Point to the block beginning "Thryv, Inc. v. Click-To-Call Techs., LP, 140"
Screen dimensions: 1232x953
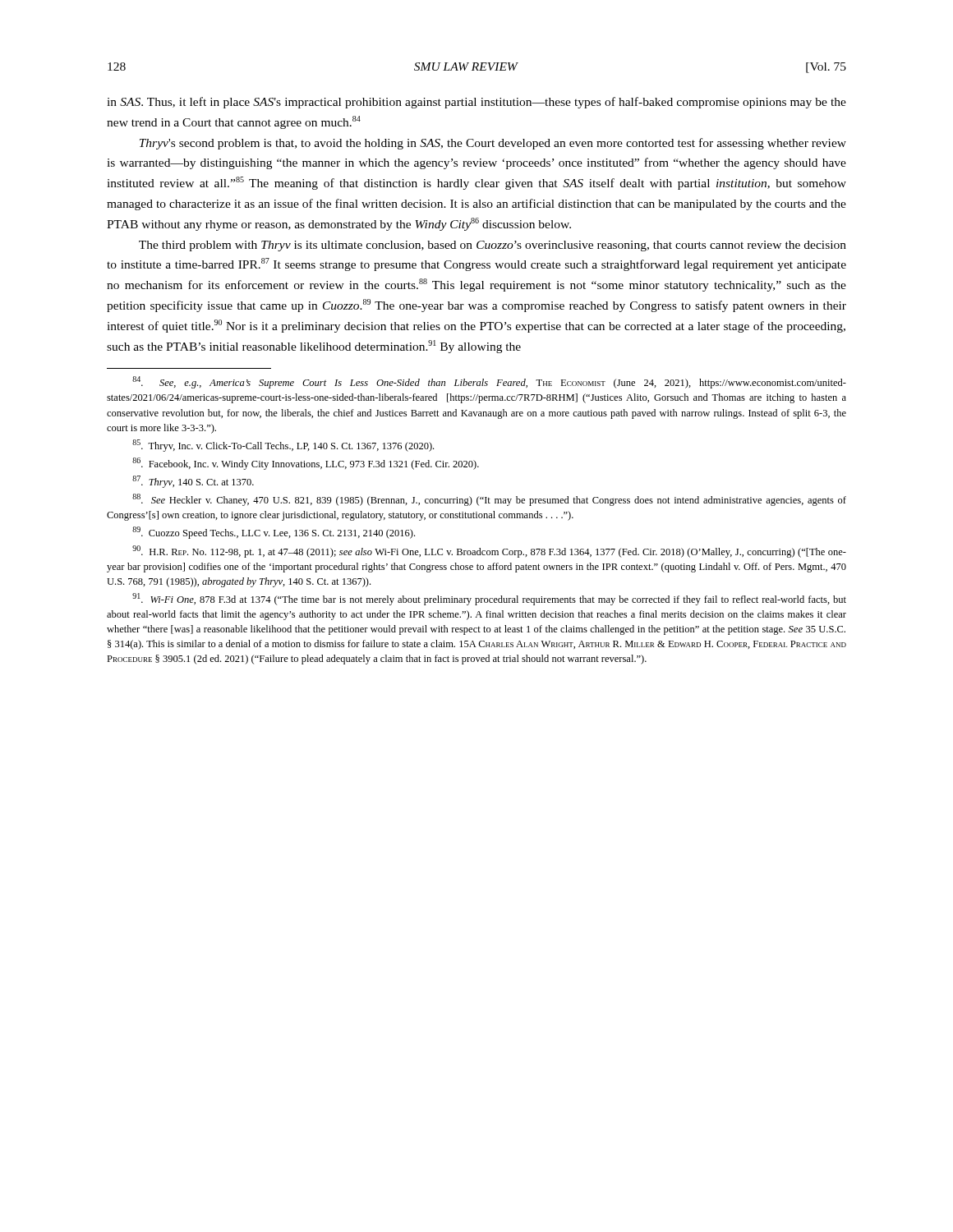pyautogui.click(x=284, y=445)
